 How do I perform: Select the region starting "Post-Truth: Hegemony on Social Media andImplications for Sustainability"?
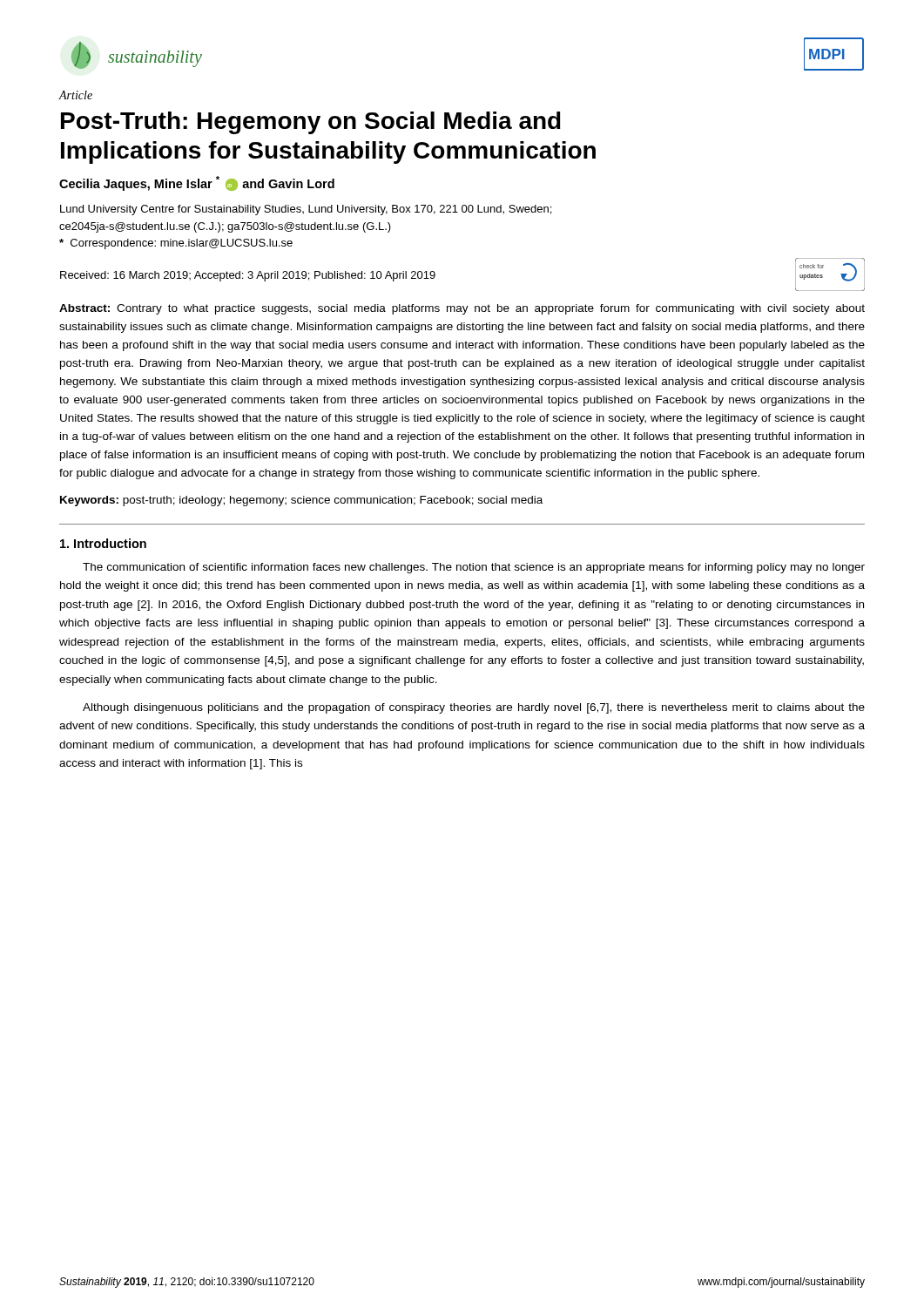(328, 135)
